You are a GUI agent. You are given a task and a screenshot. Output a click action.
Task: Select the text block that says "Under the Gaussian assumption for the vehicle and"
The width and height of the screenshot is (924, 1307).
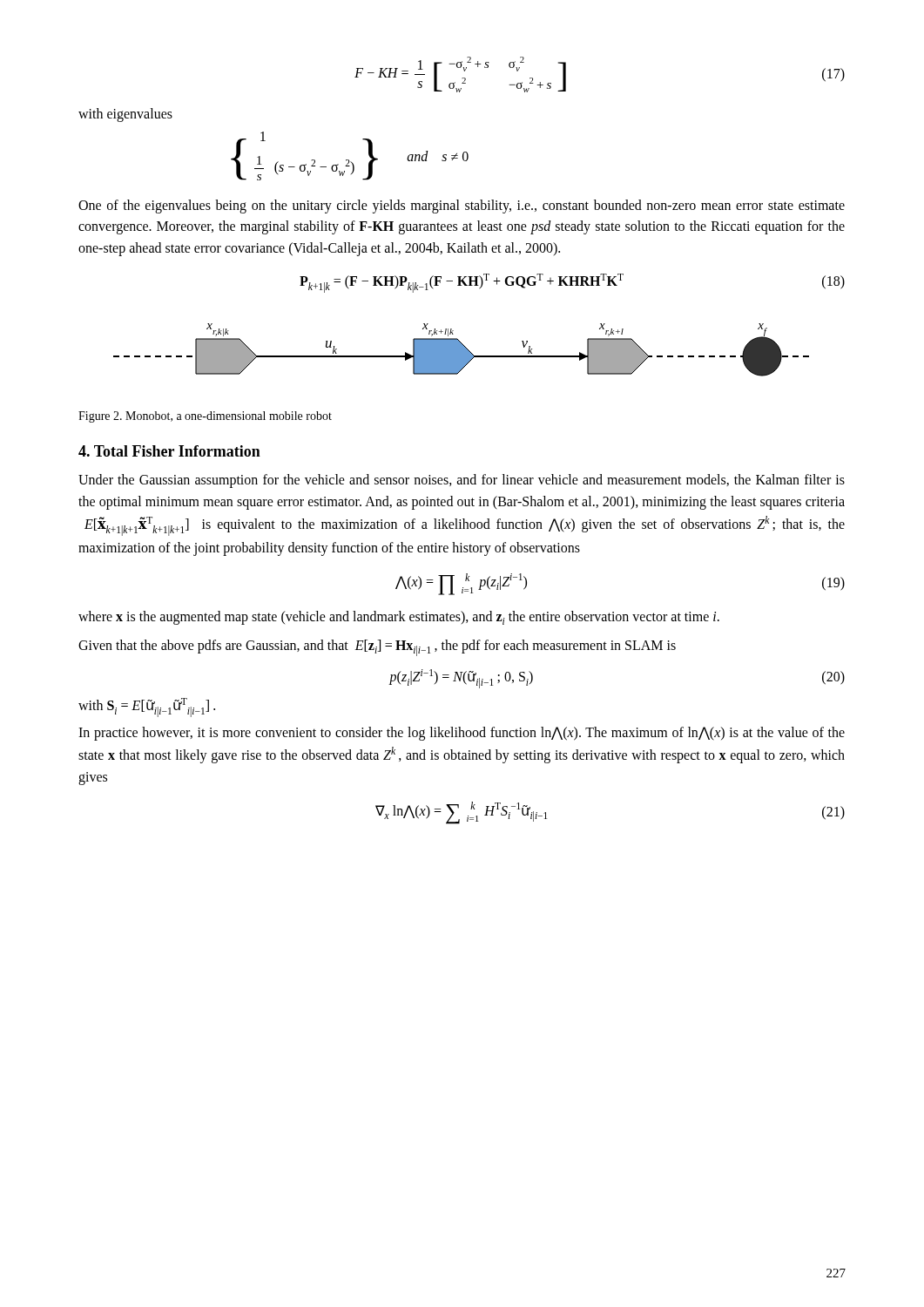(462, 515)
